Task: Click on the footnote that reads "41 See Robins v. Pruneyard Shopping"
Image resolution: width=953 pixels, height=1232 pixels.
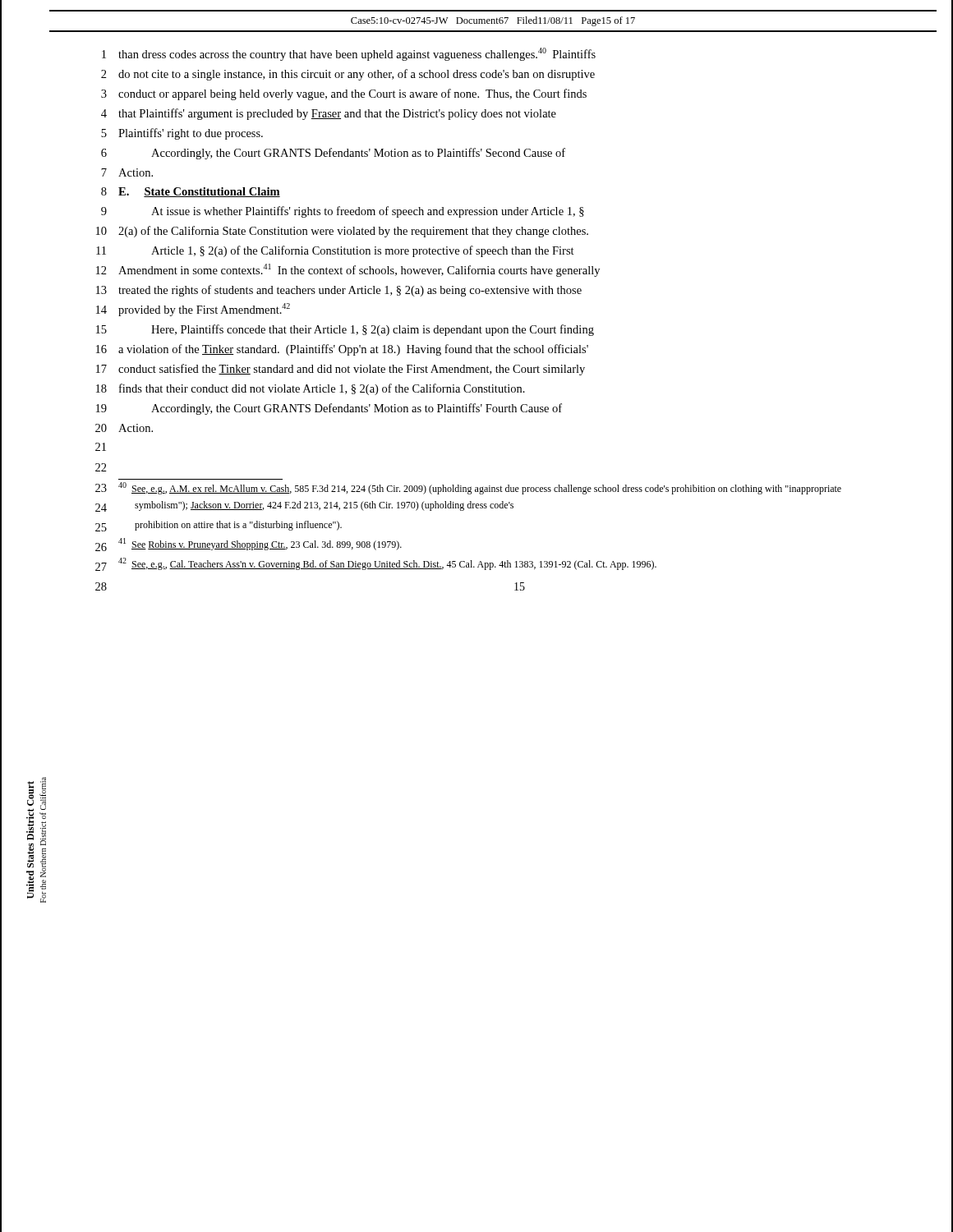Action: pos(260,544)
